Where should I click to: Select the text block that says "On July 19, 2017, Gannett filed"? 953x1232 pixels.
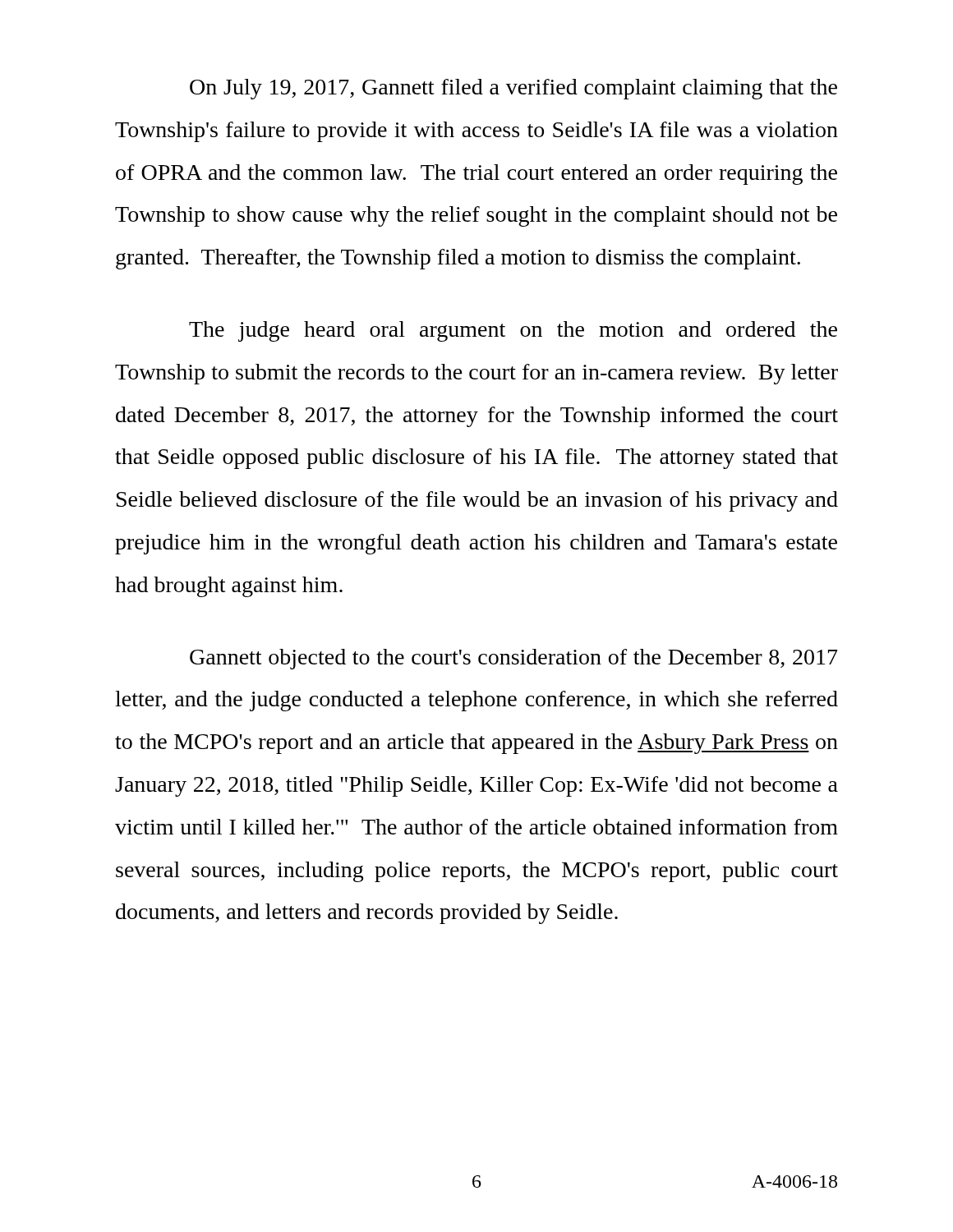pyautogui.click(x=476, y=172)
